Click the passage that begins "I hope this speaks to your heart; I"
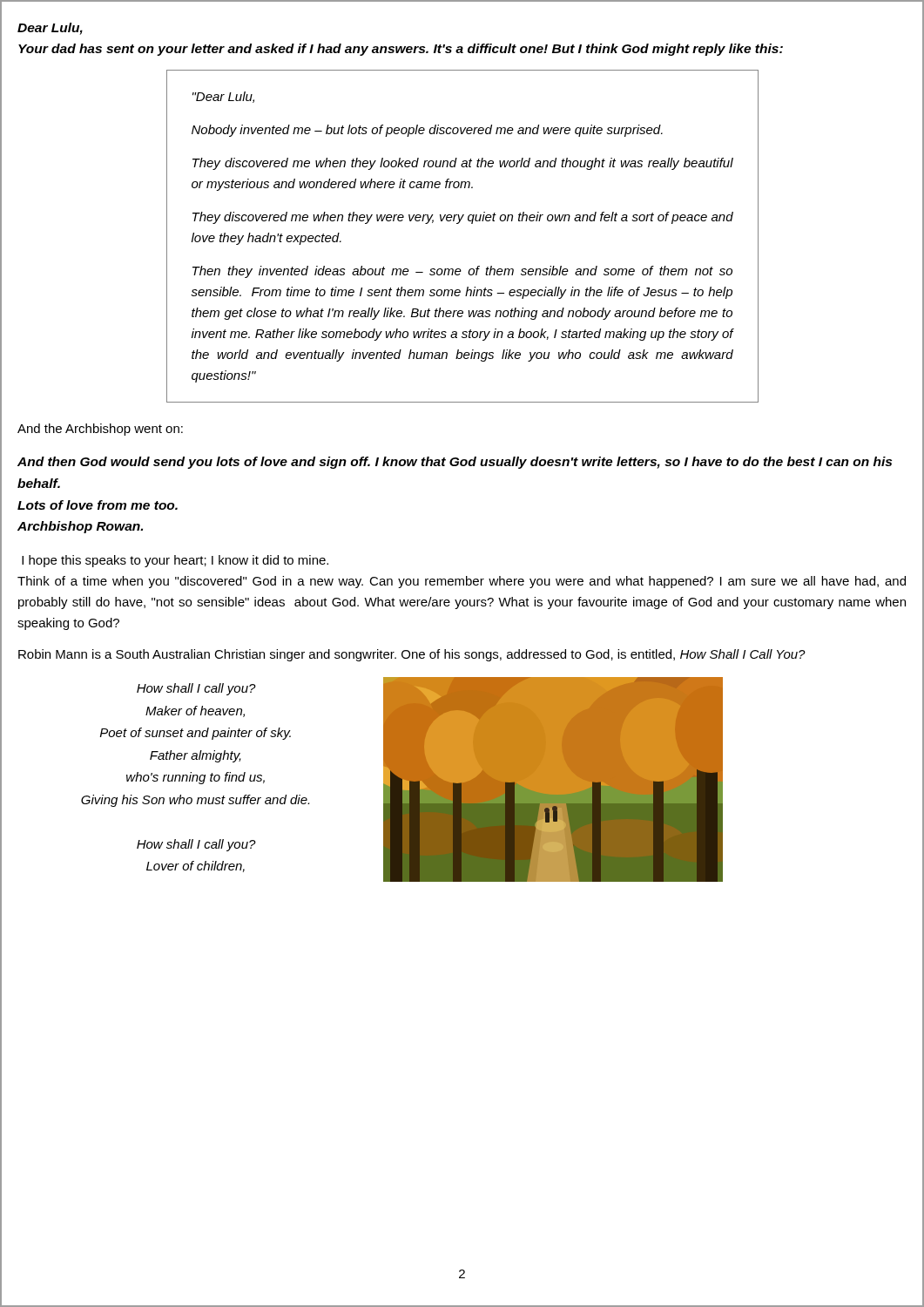Viewport: 924px width, 1307px height. click(462, 591)
